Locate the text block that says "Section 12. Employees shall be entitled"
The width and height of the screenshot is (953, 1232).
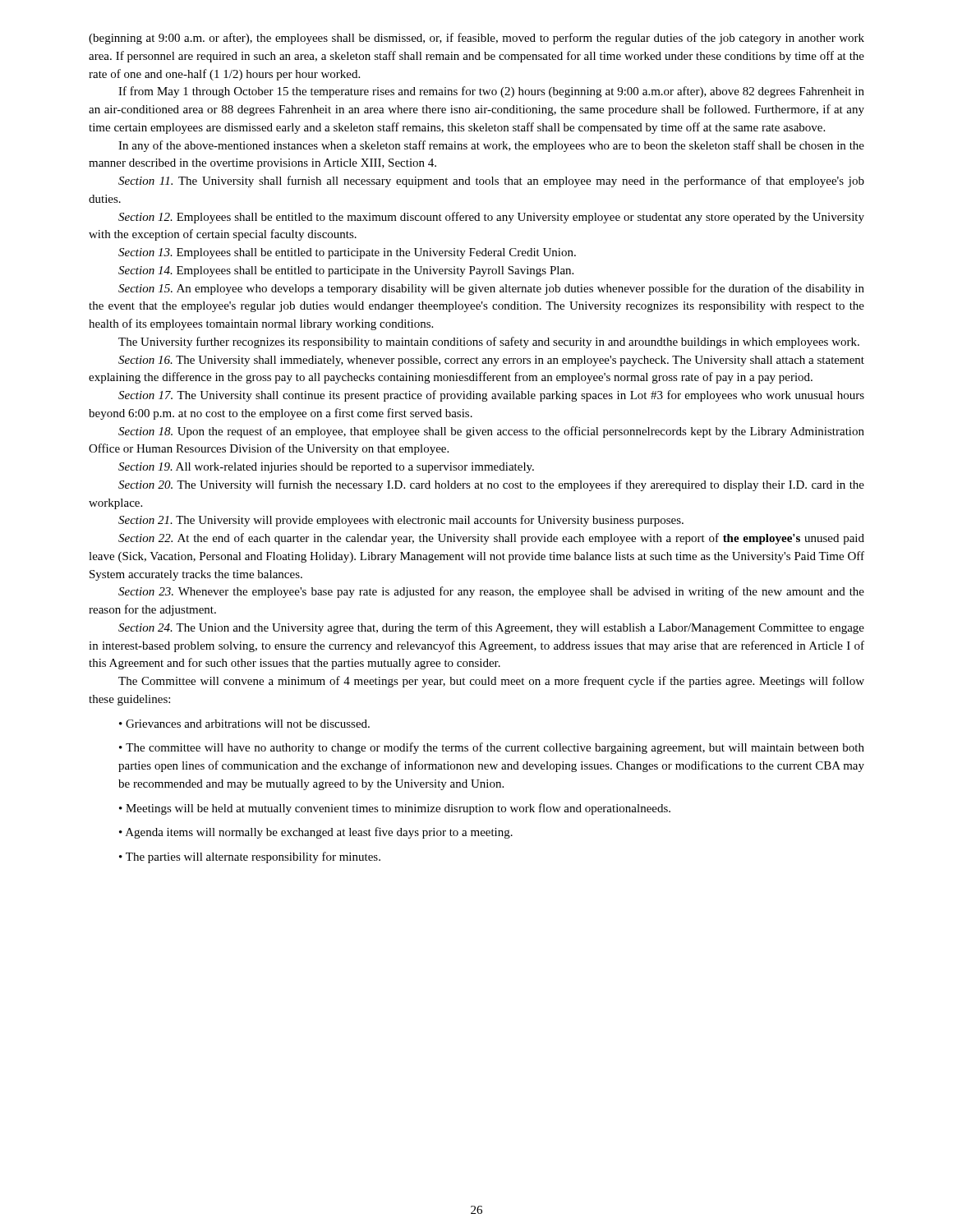click(476, 226)
